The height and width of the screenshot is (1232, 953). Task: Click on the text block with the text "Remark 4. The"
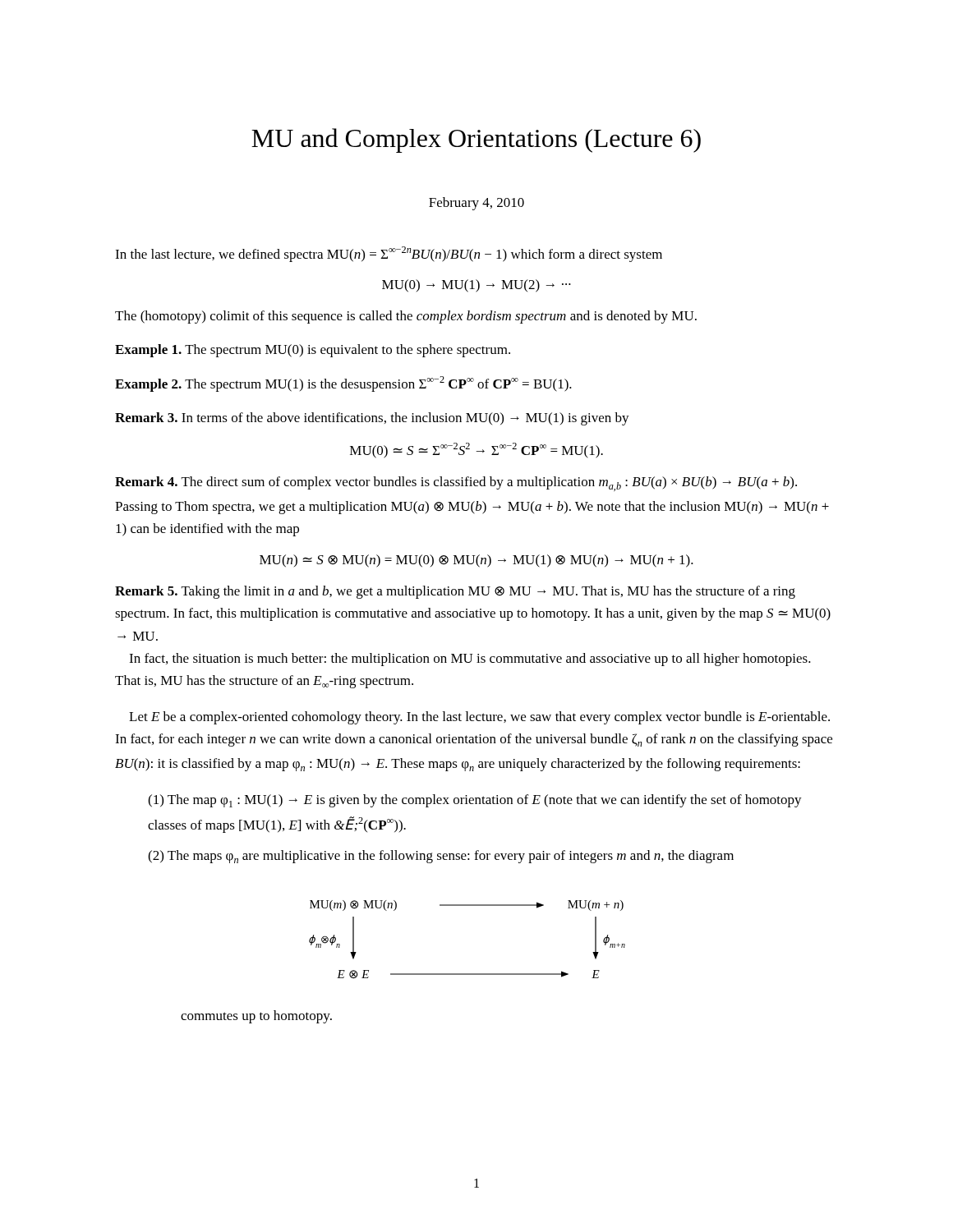point(472,505)
